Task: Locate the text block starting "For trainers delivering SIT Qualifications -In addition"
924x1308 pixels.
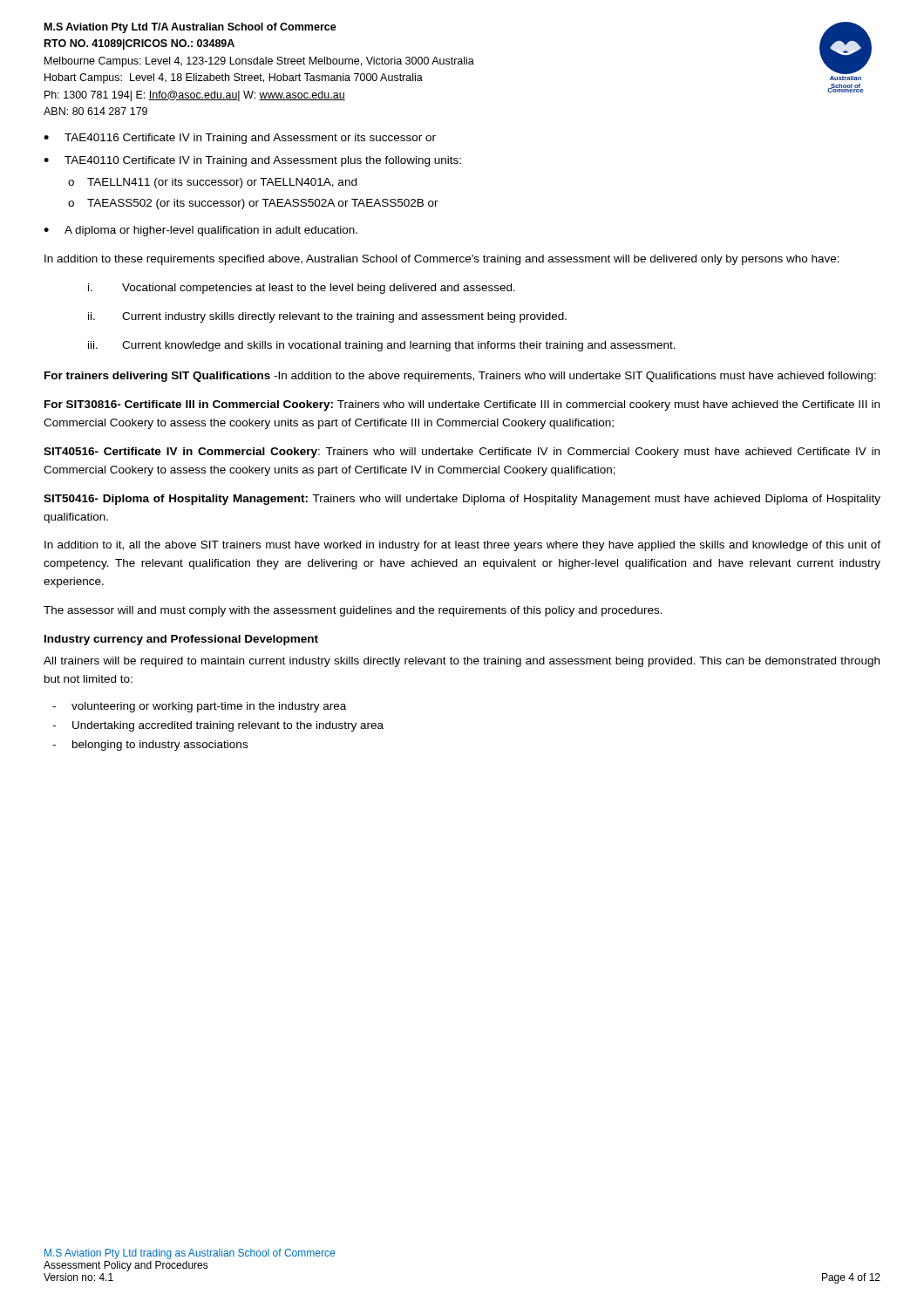Action: [x=460, y=375]
